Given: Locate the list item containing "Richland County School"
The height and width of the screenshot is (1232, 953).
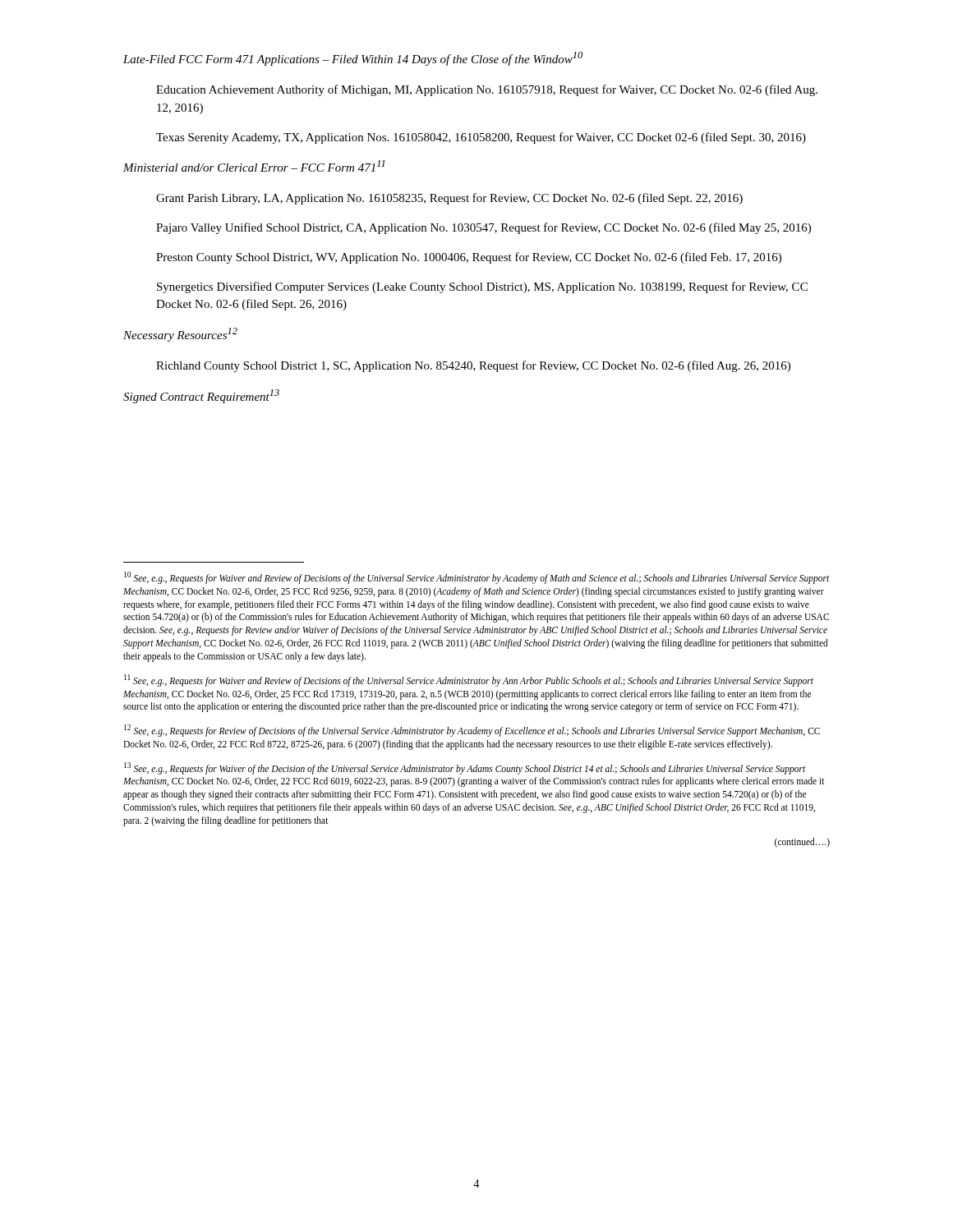Looking at the screenshot, I should pyautogui.click(x=473, y=365).
